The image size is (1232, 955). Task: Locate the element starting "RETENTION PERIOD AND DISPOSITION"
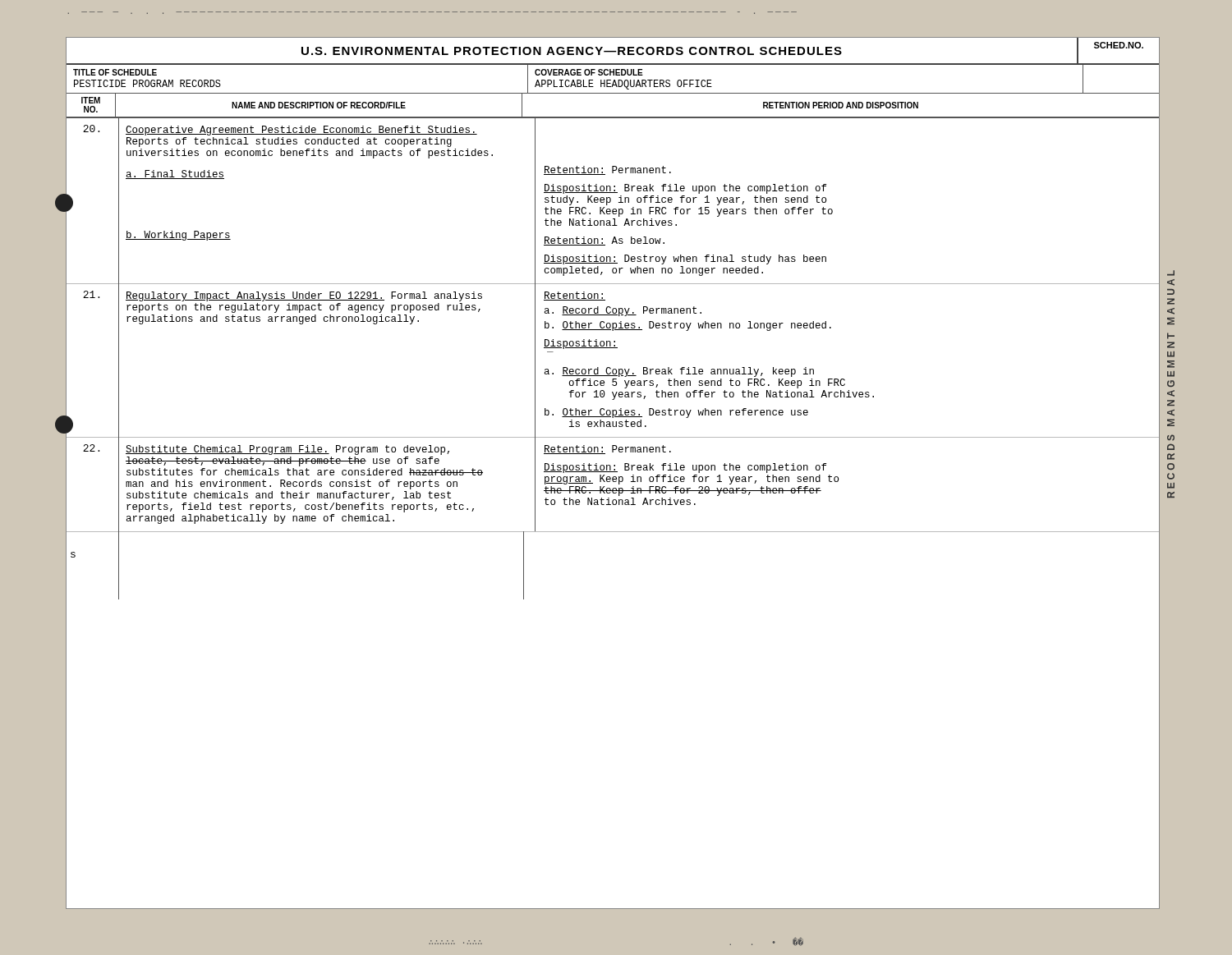tap(841, 105)
